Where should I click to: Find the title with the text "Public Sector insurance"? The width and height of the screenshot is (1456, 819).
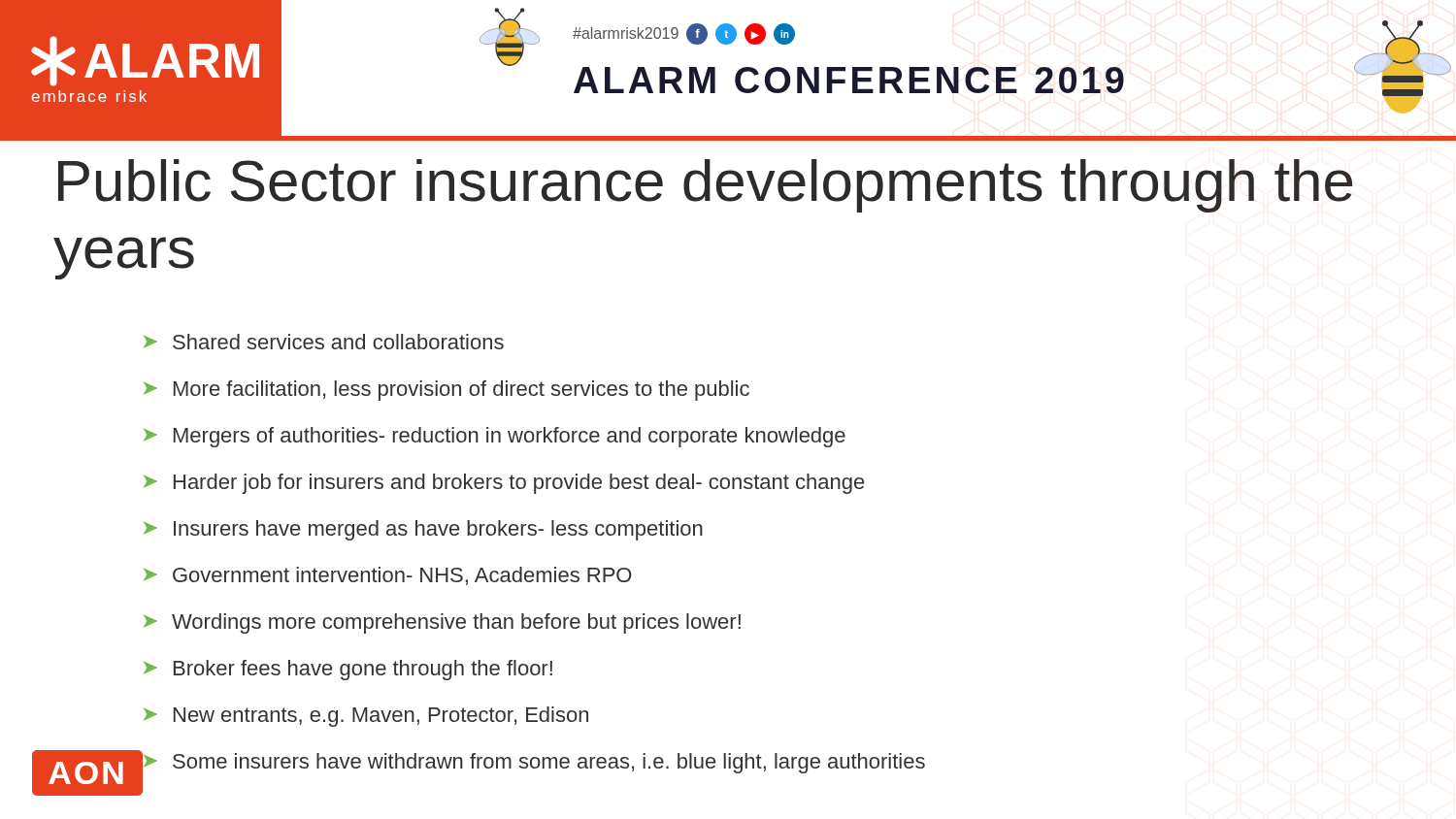728,214
